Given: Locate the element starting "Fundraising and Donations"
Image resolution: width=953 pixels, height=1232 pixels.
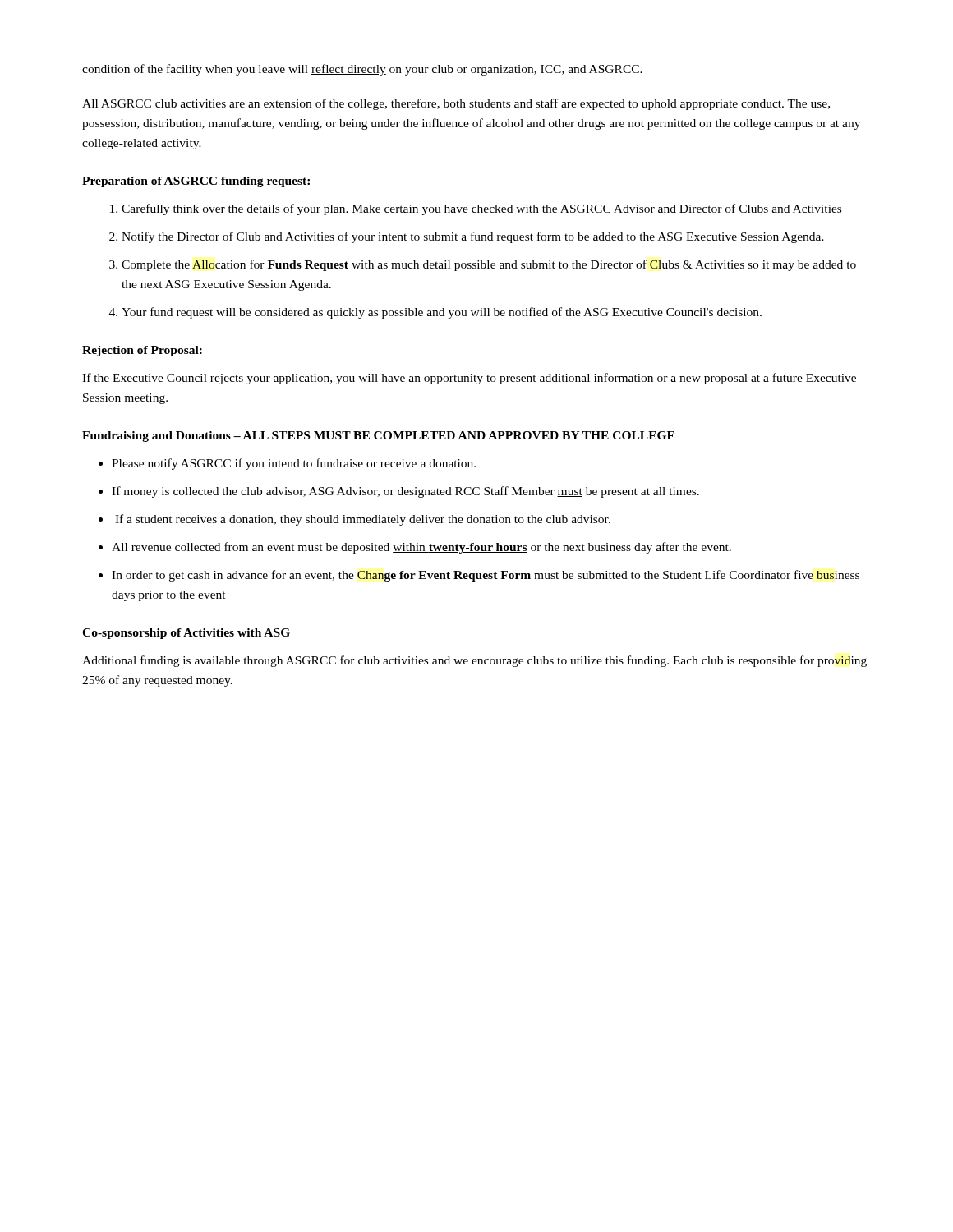Looking at the screenshot, I should tap(476, 436).
